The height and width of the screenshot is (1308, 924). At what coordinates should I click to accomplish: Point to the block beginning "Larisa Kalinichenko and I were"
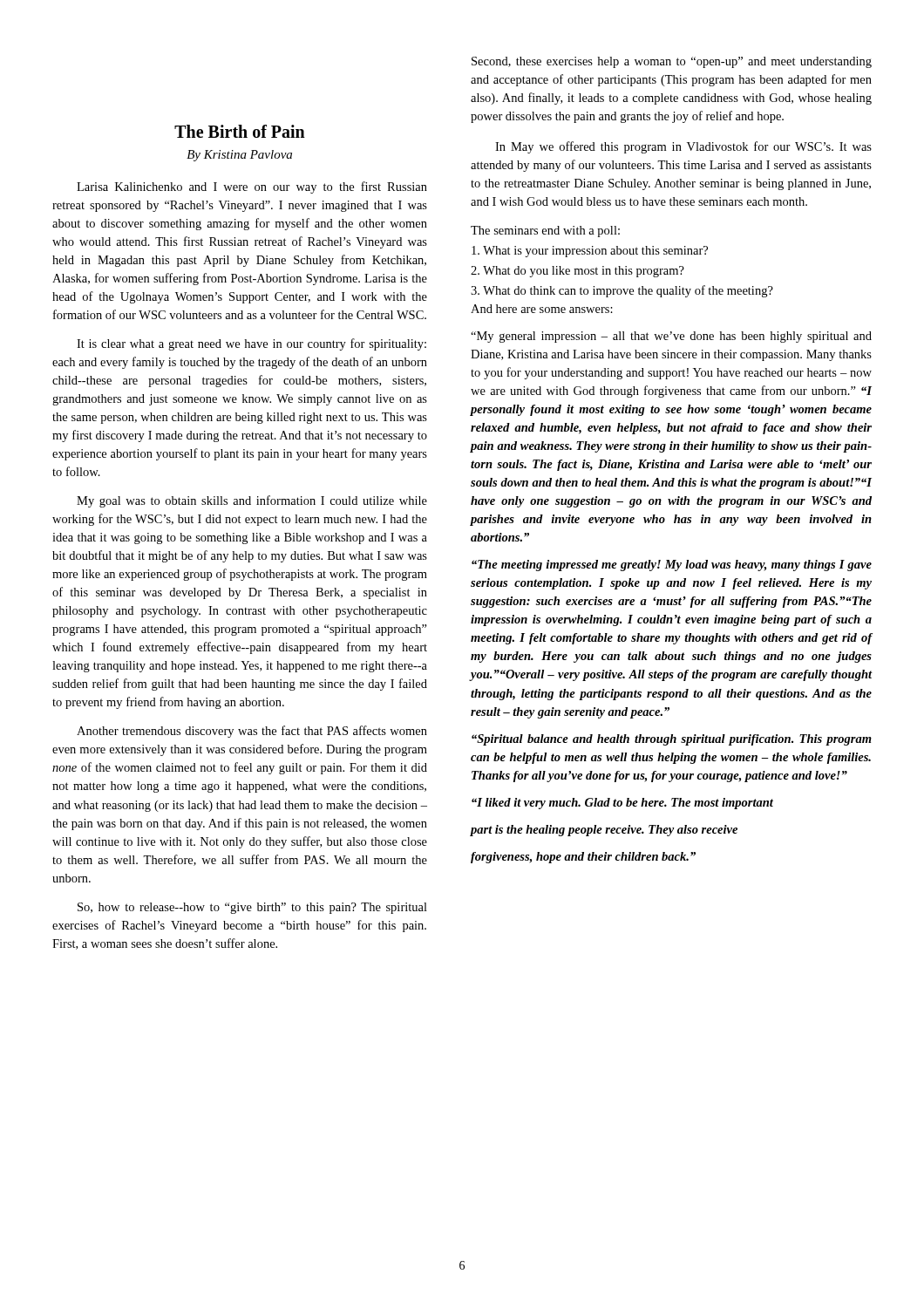[x=240, y=251]
